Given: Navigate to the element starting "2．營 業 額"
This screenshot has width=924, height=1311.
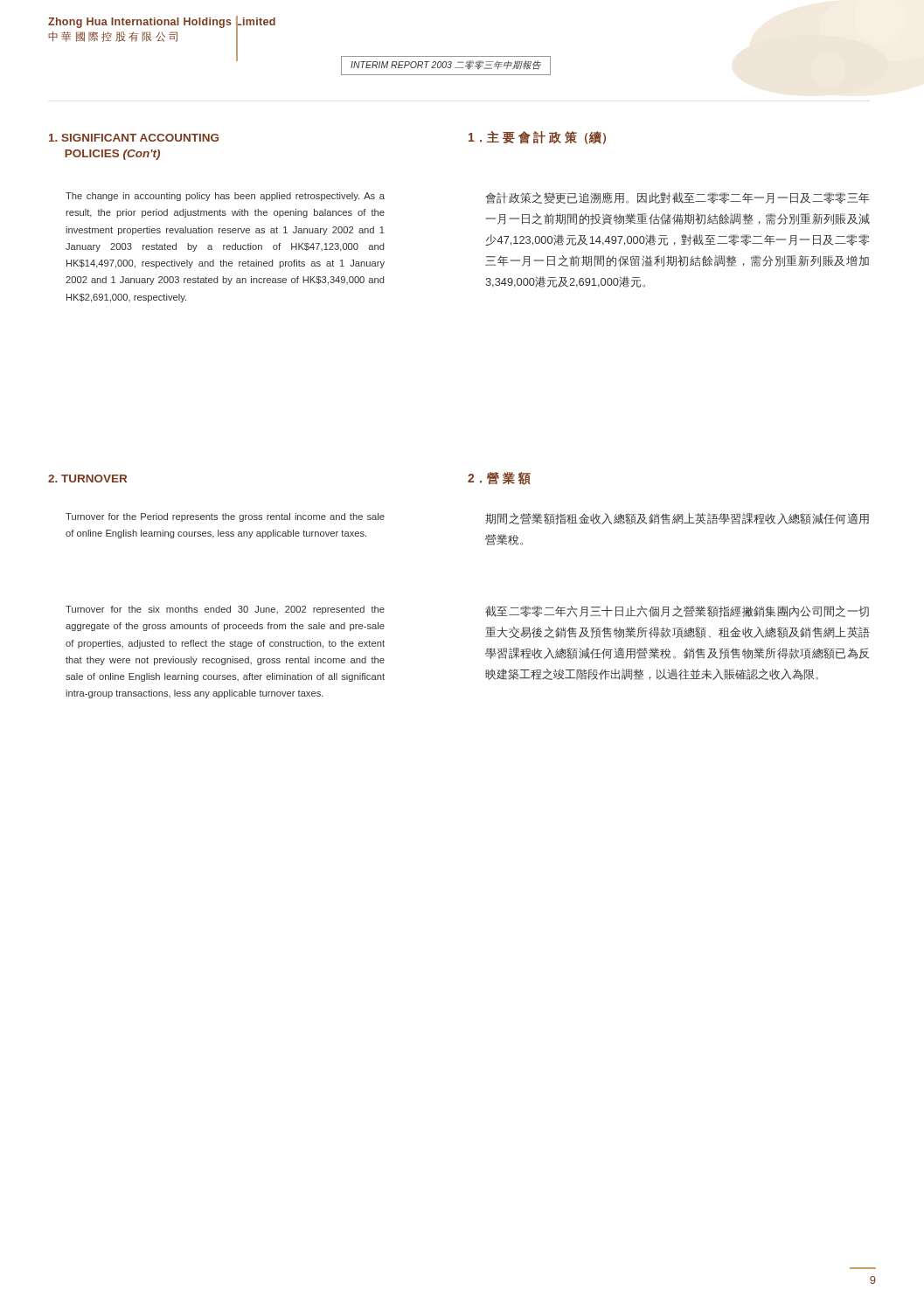Looking at the screenshot, I should [499, 478].
